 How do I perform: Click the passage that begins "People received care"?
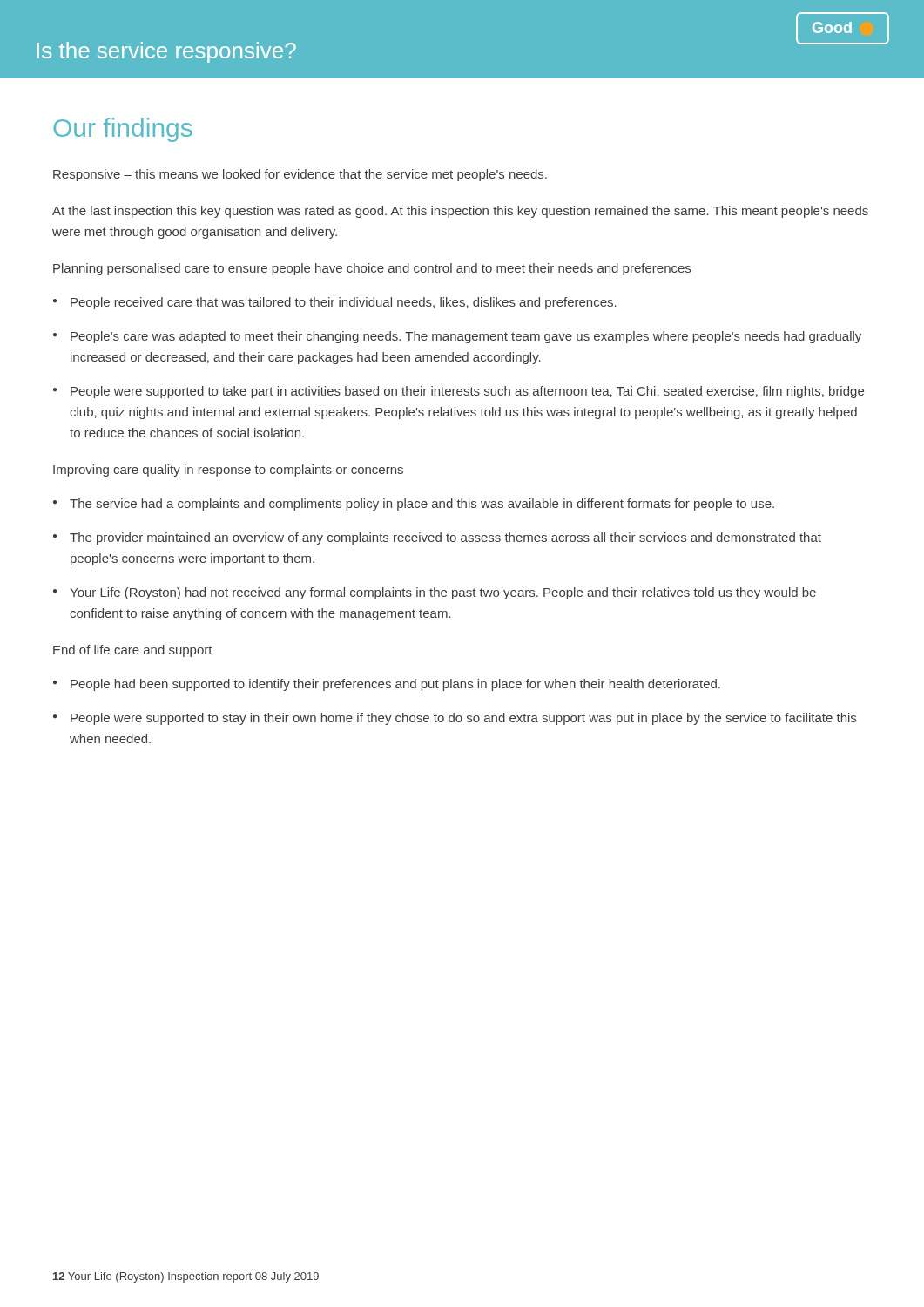click(462, 302)
